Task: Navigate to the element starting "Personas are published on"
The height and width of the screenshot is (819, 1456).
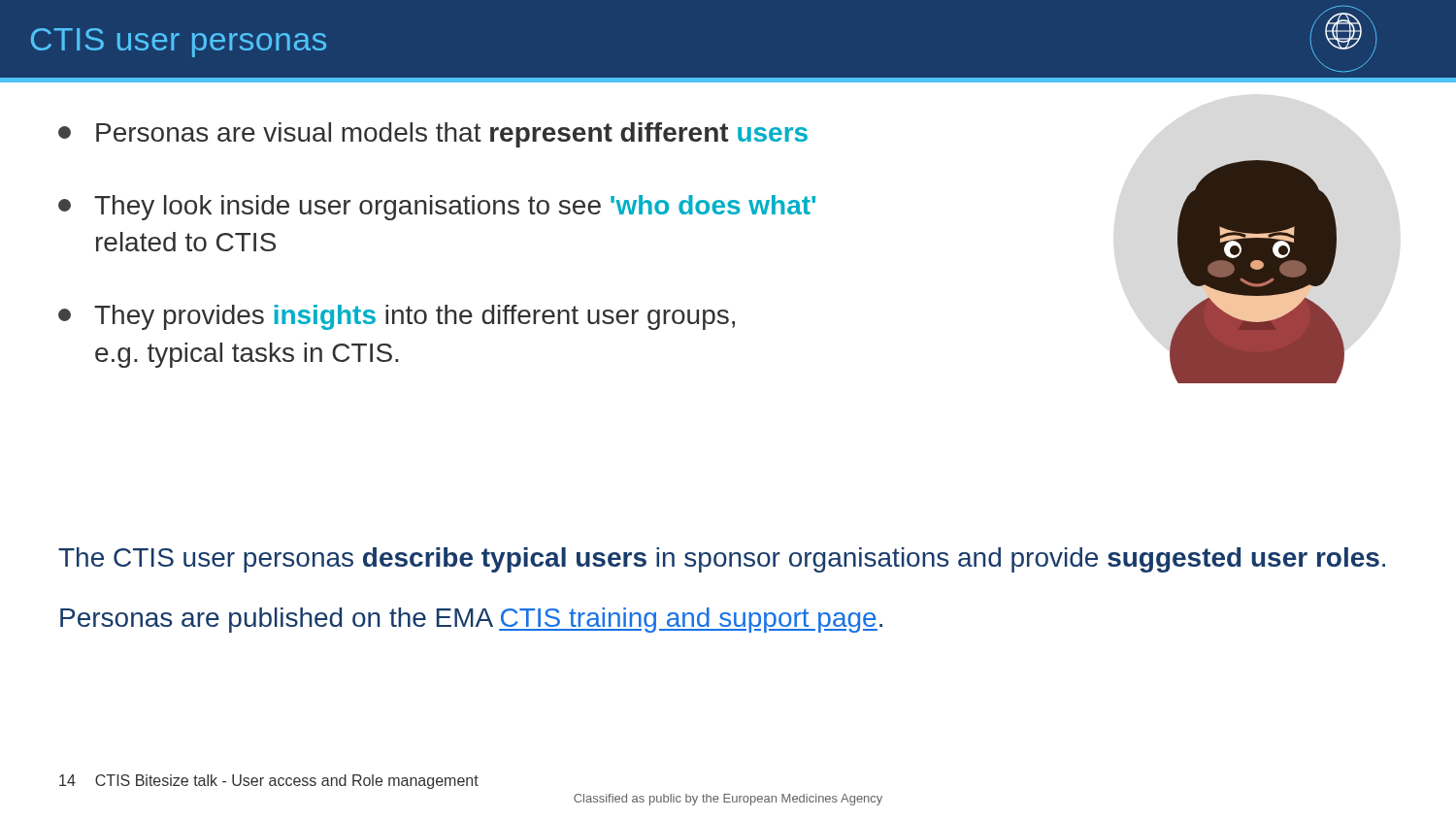Action: 471,617
